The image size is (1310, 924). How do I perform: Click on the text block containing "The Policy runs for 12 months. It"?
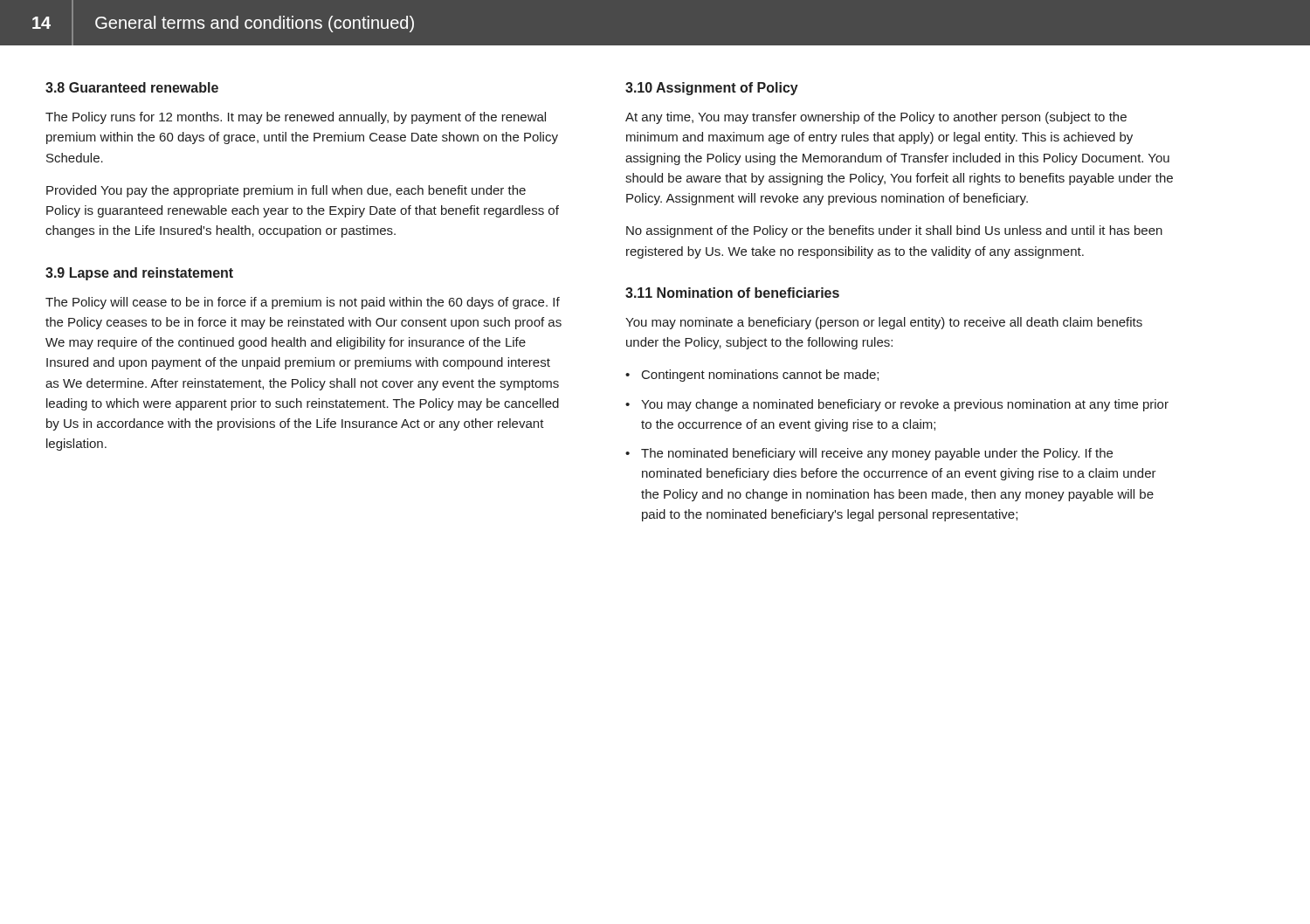302,137
